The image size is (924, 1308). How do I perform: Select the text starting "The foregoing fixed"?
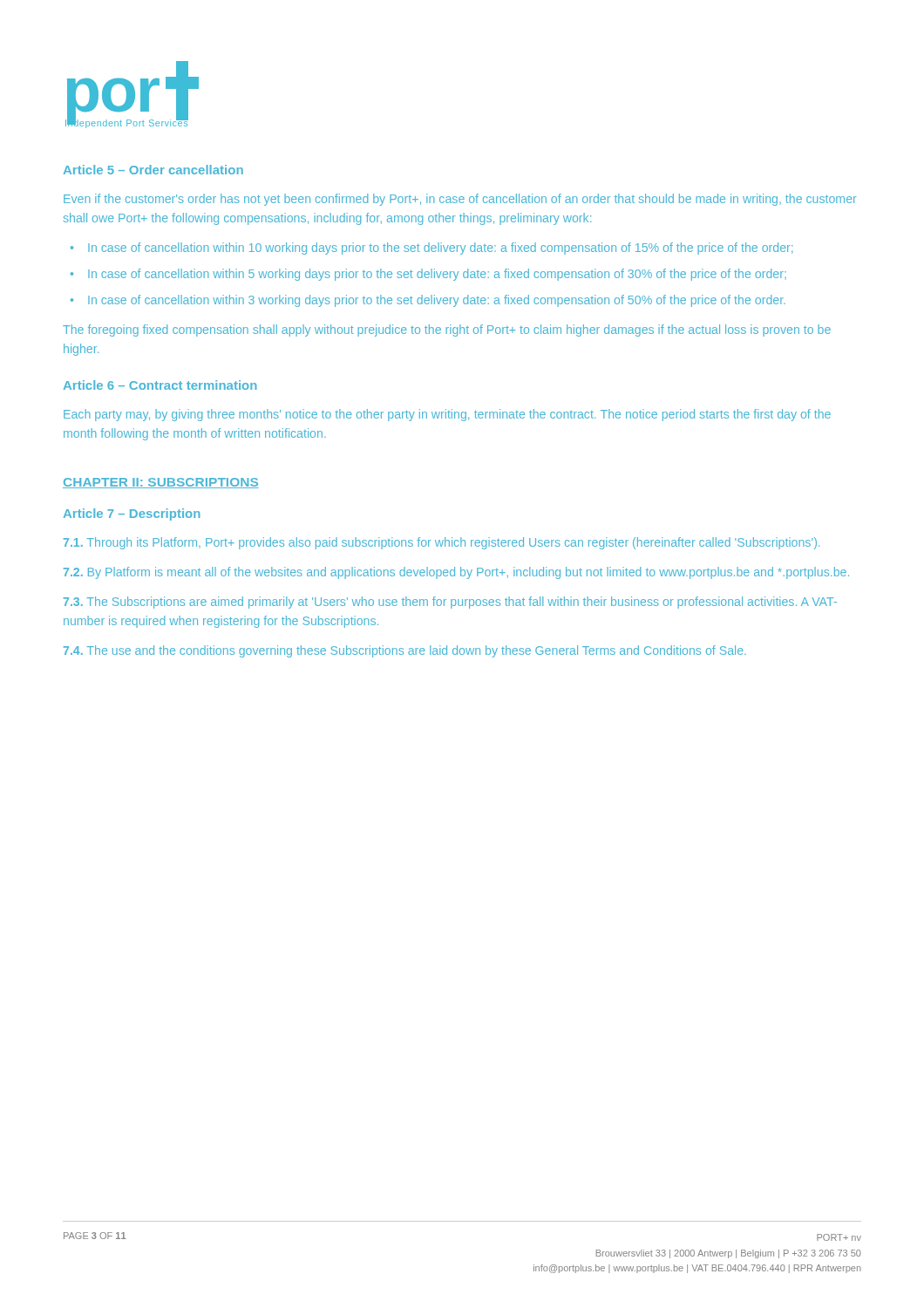[x=447, y=339]
